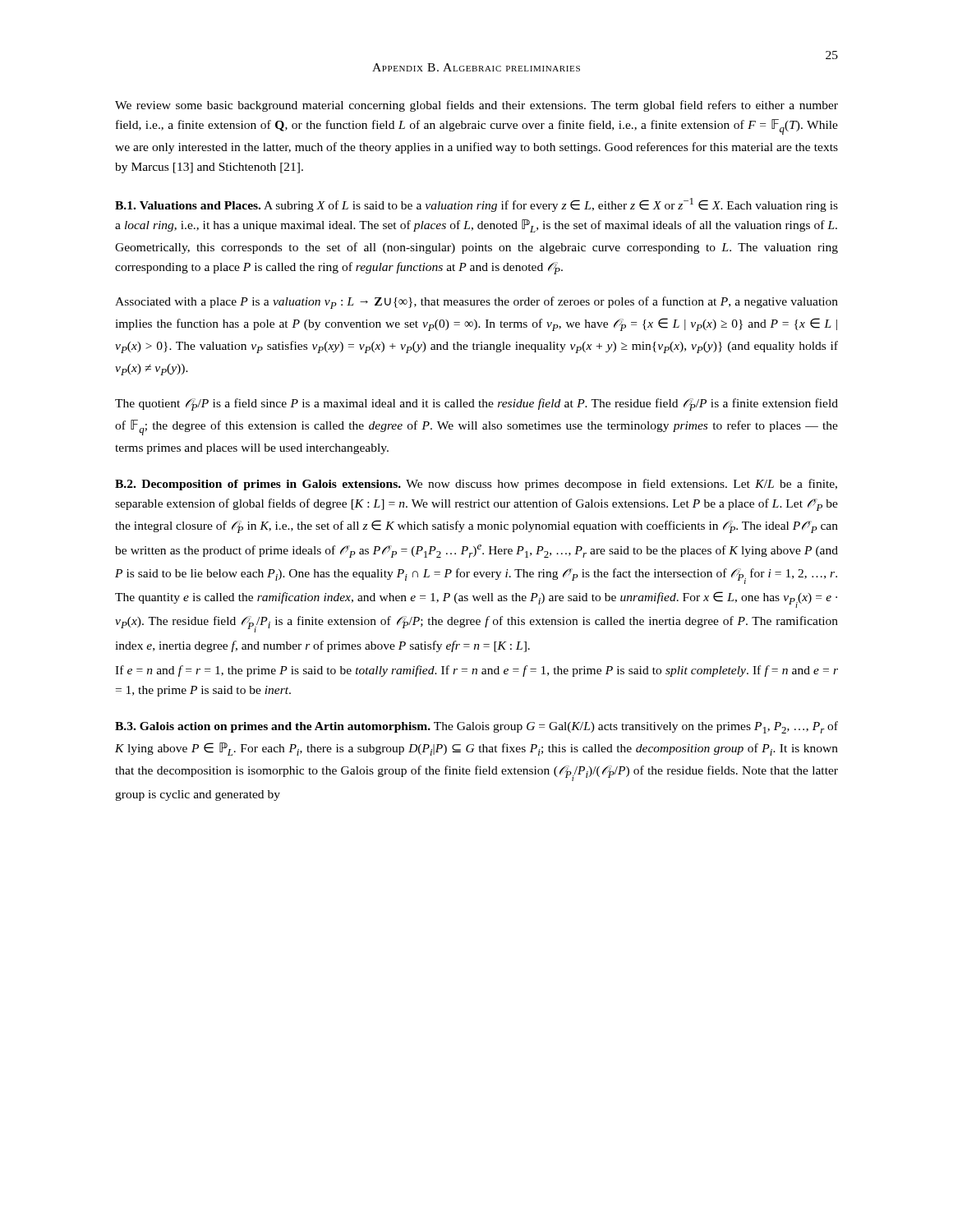The image size is (953, 1232).
Task: Locate the text block that says "We review some basic background material"
Action: (476, 136)
